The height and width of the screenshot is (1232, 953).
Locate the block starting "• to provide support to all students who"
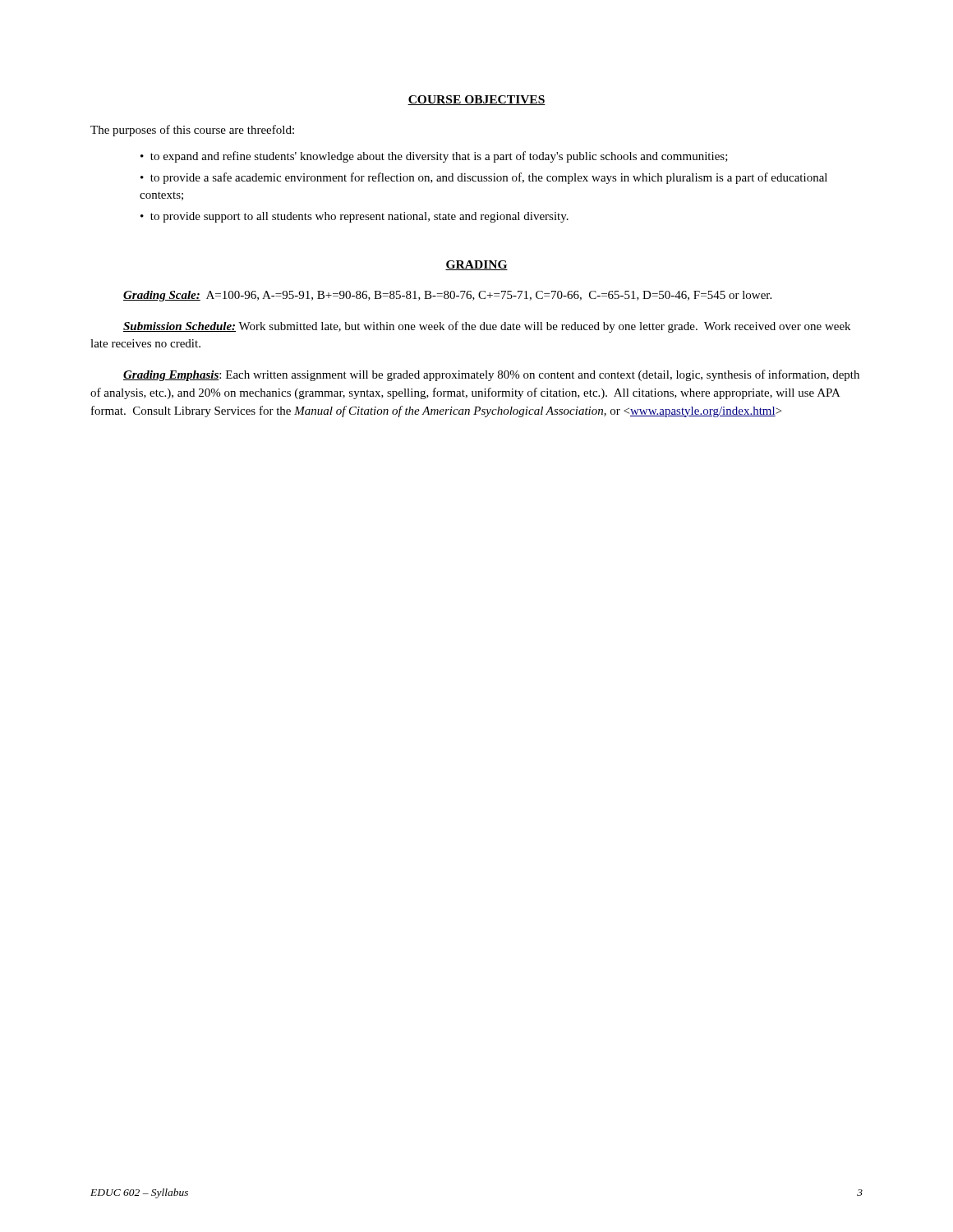tap(354, 216)
